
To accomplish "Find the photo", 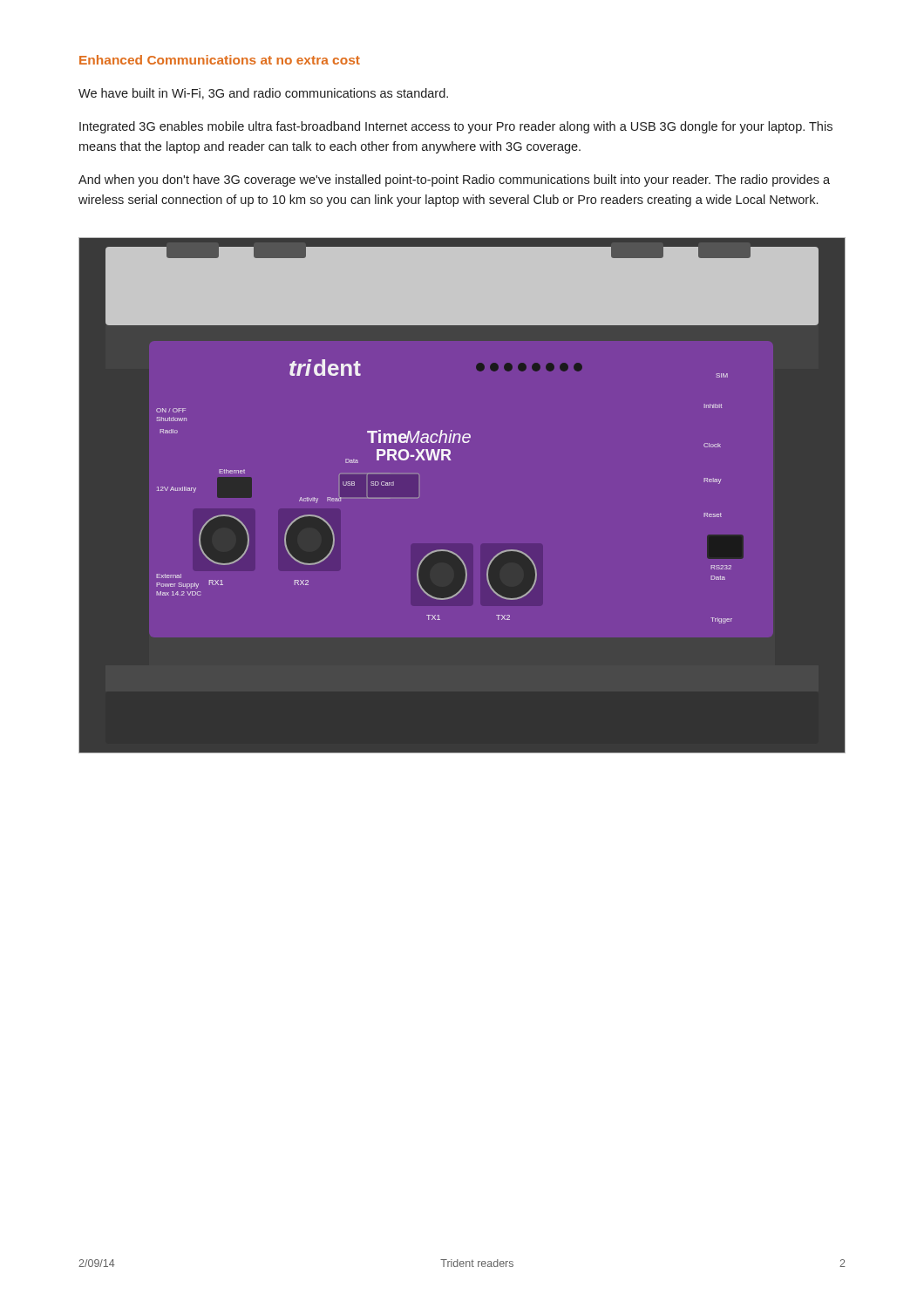I will click(462, 496).
